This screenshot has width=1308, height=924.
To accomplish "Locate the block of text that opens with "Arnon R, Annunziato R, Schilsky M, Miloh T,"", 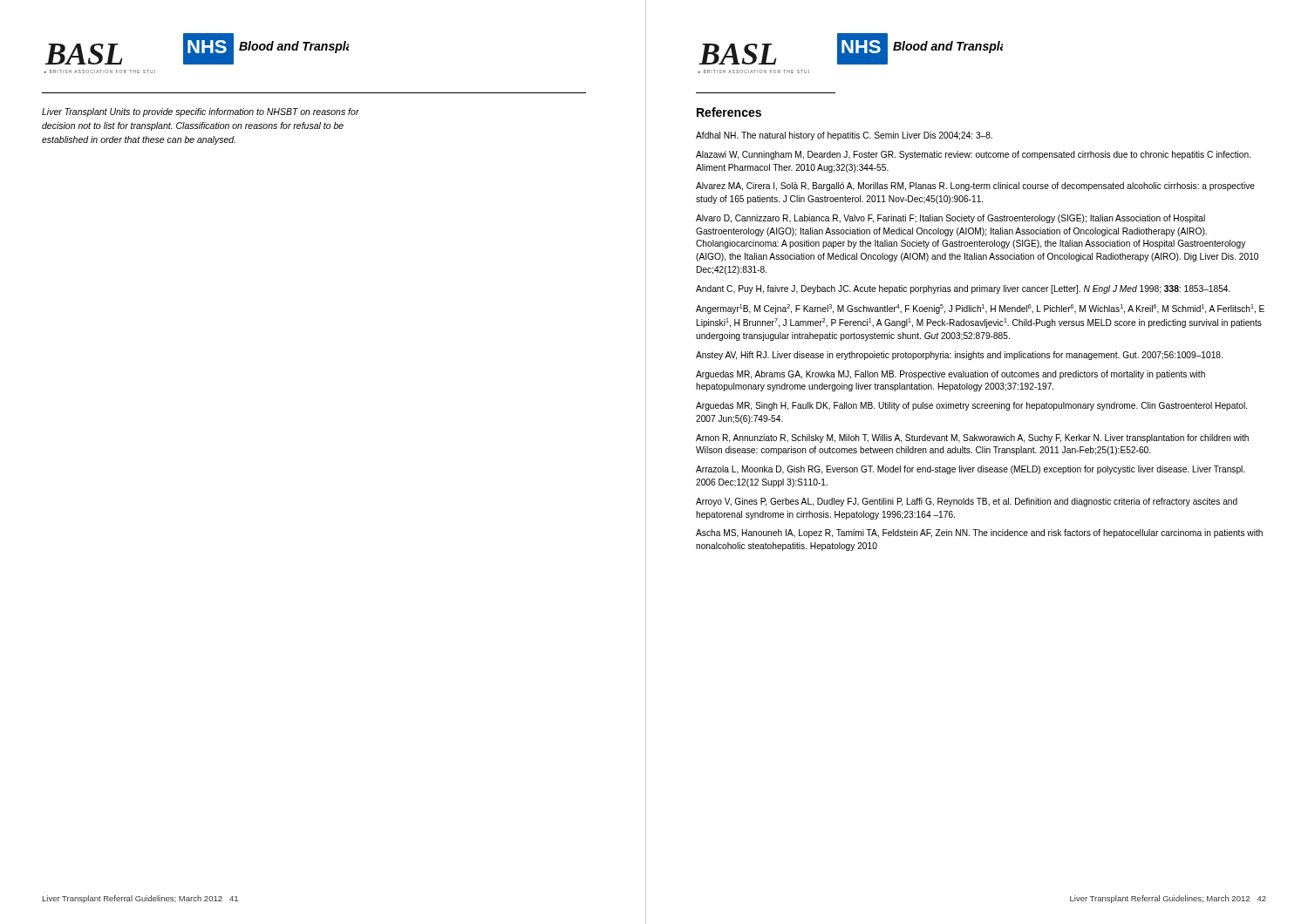I will [972, 444].
